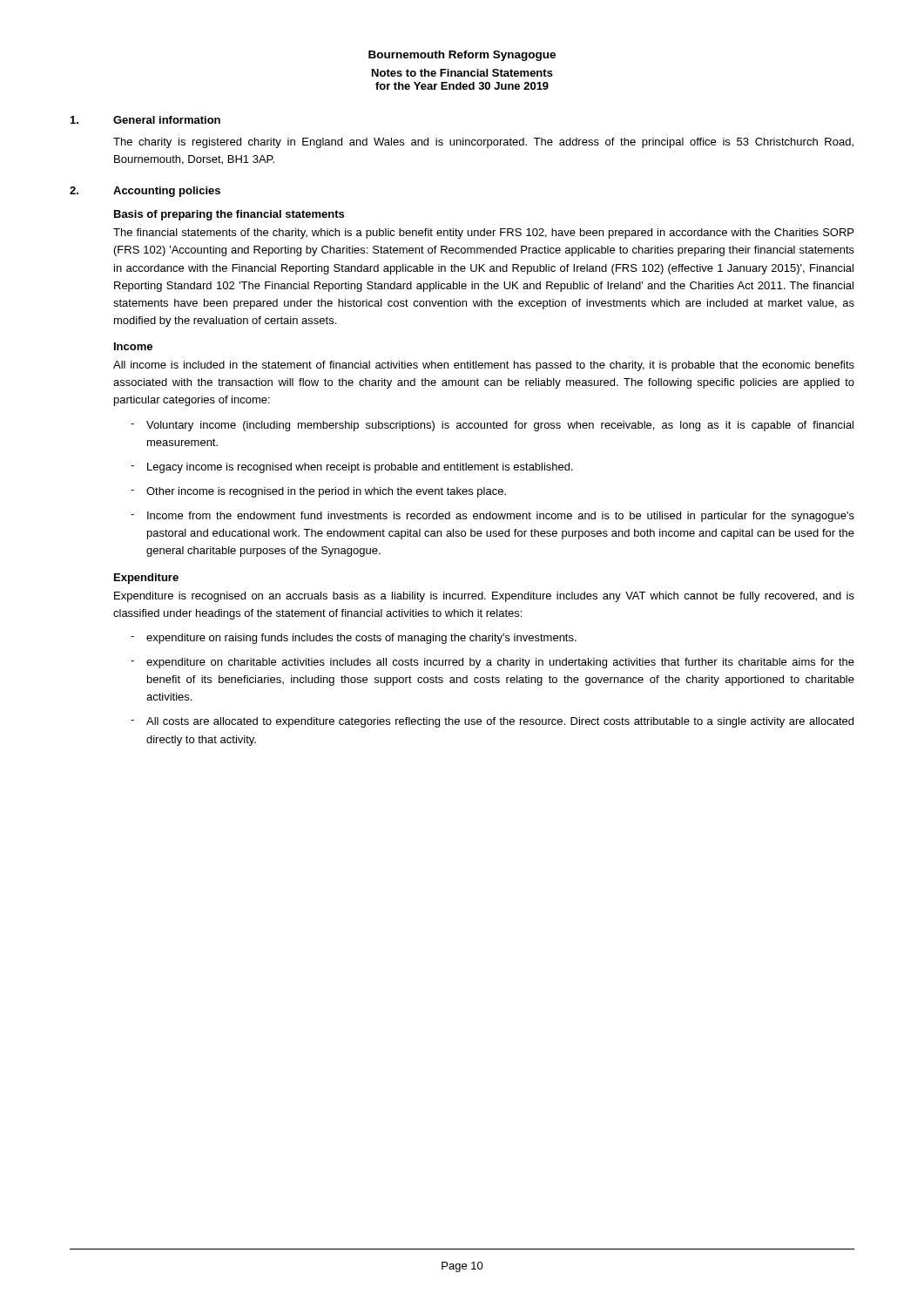The image size is (924, 1307).
Task: Select the passage starting "Expenditure is recognised on an accruals"
Action: tap(484, 604)
